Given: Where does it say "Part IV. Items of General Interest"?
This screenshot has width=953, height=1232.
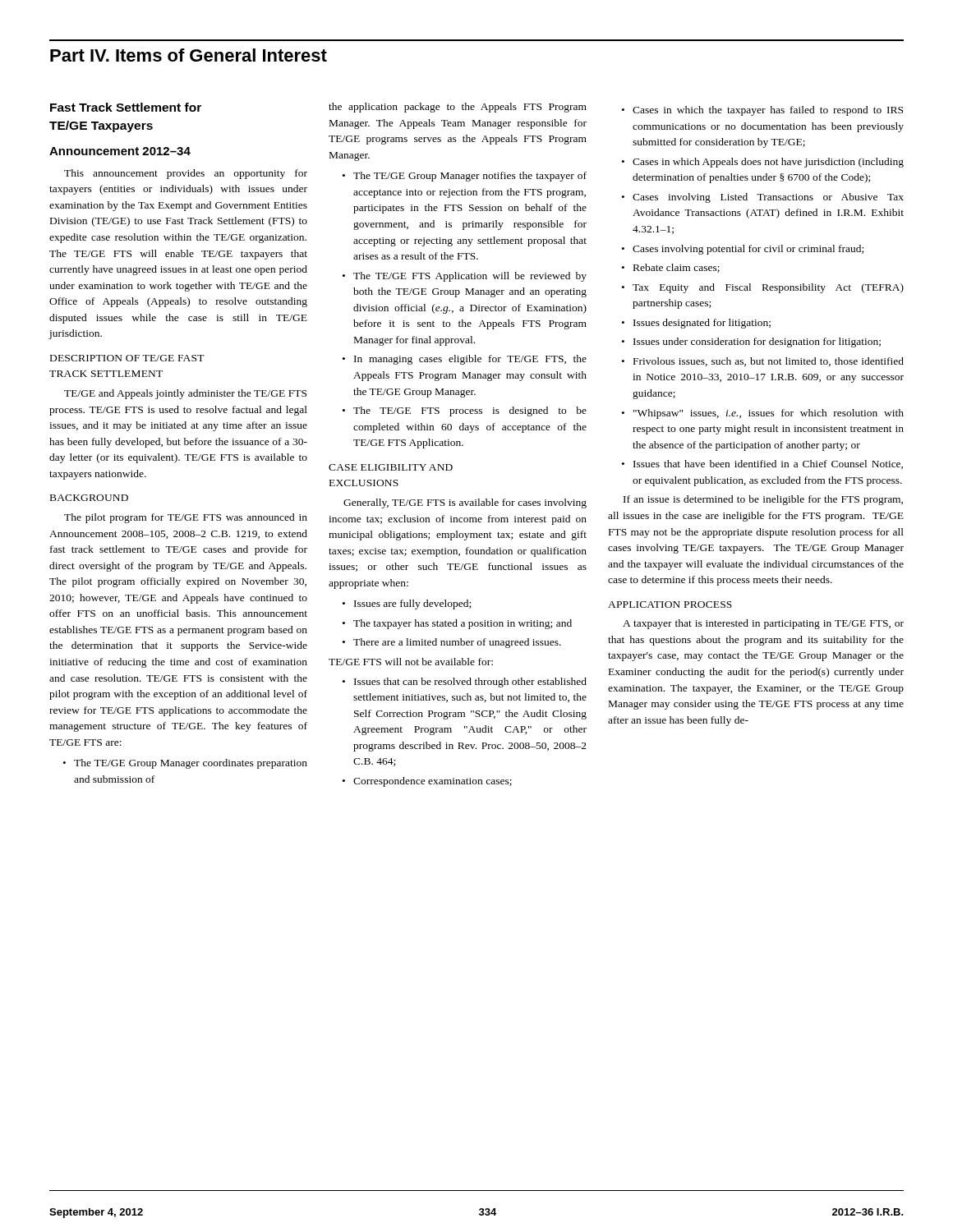Looking at the screenshot, I should click(188, 55).
